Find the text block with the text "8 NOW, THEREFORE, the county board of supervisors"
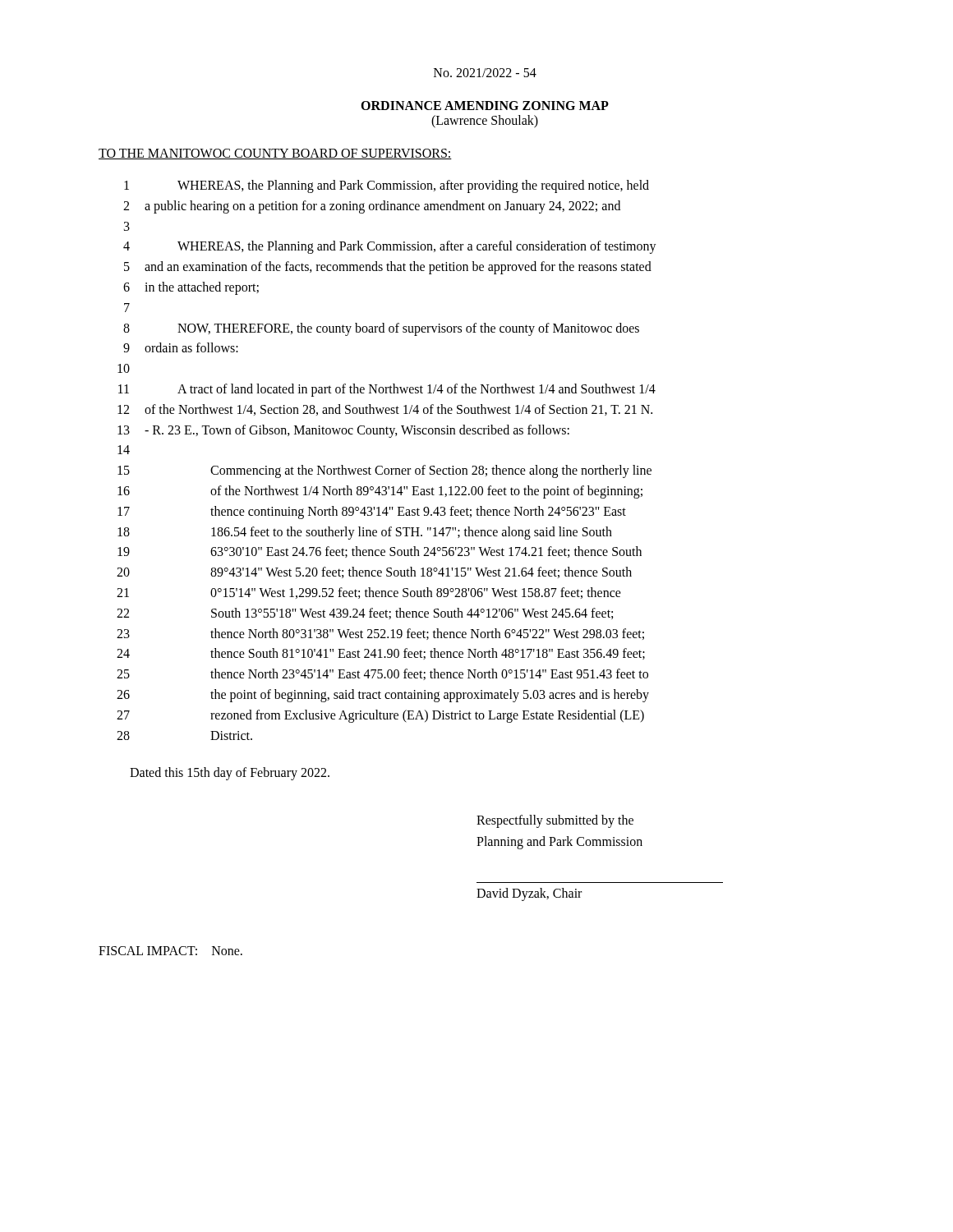 tap(381, 329)
